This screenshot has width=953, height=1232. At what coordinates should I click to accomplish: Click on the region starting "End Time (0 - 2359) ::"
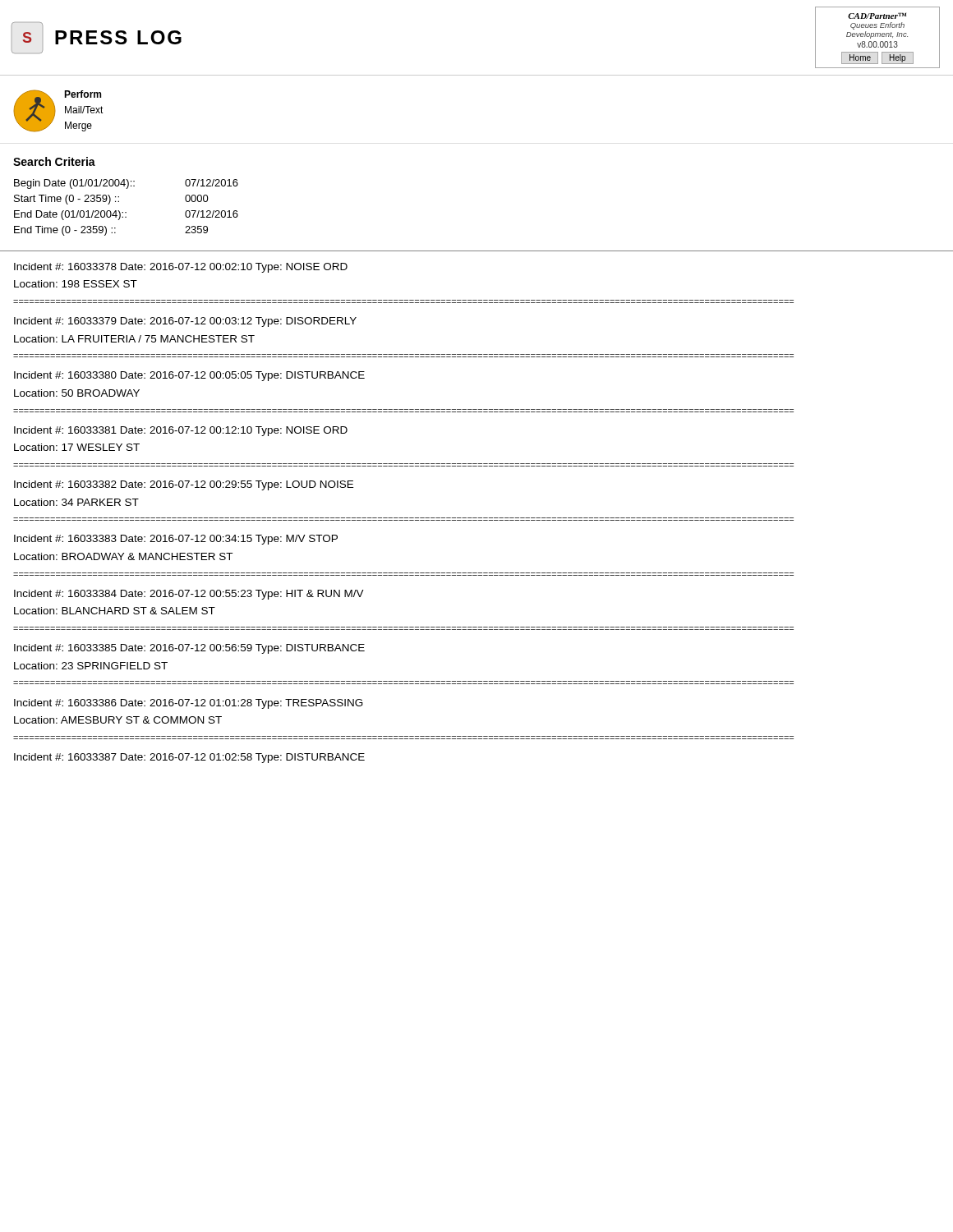[126, 229]
